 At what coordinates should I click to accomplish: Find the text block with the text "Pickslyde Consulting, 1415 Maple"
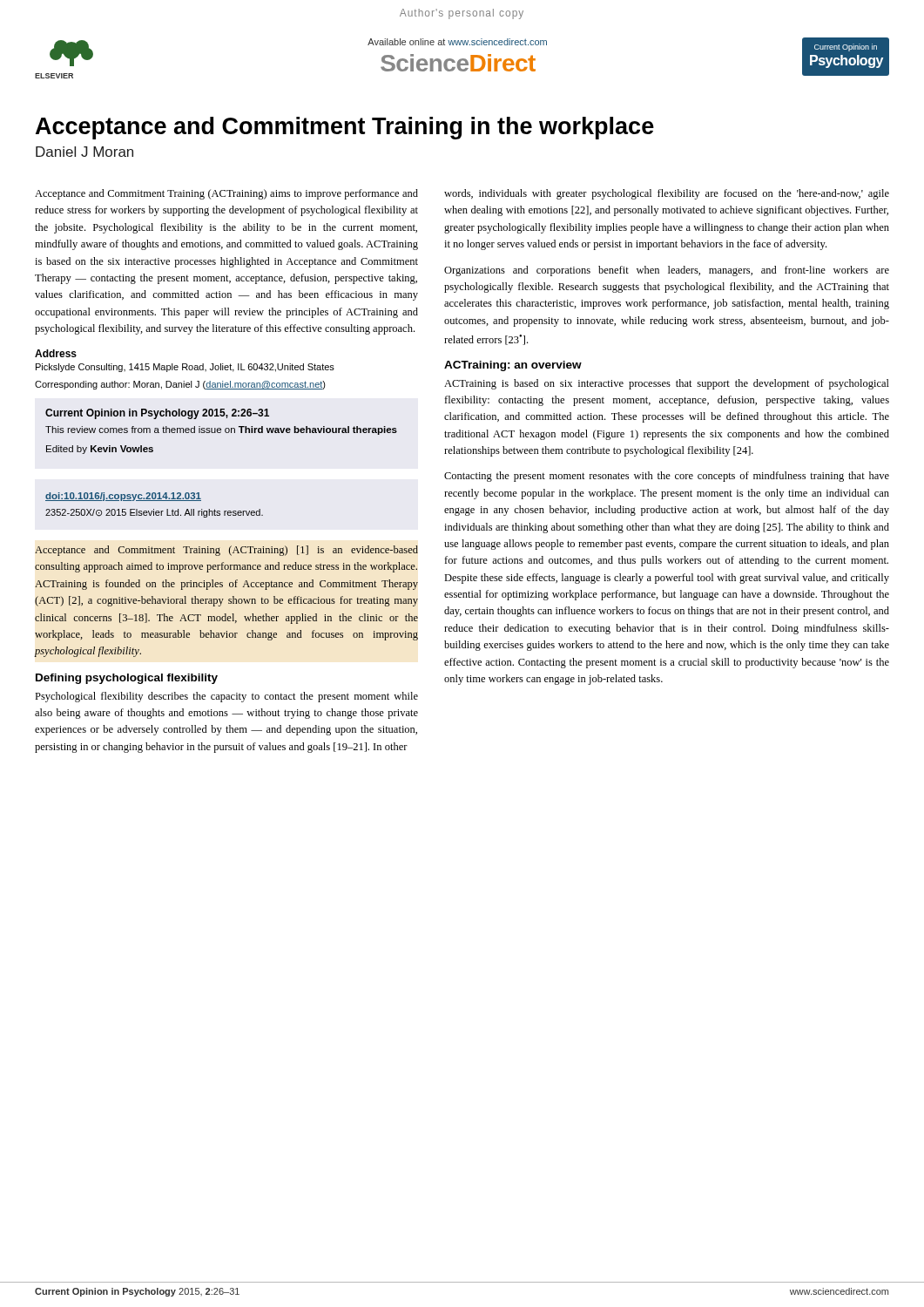click(x=185, y=367)
